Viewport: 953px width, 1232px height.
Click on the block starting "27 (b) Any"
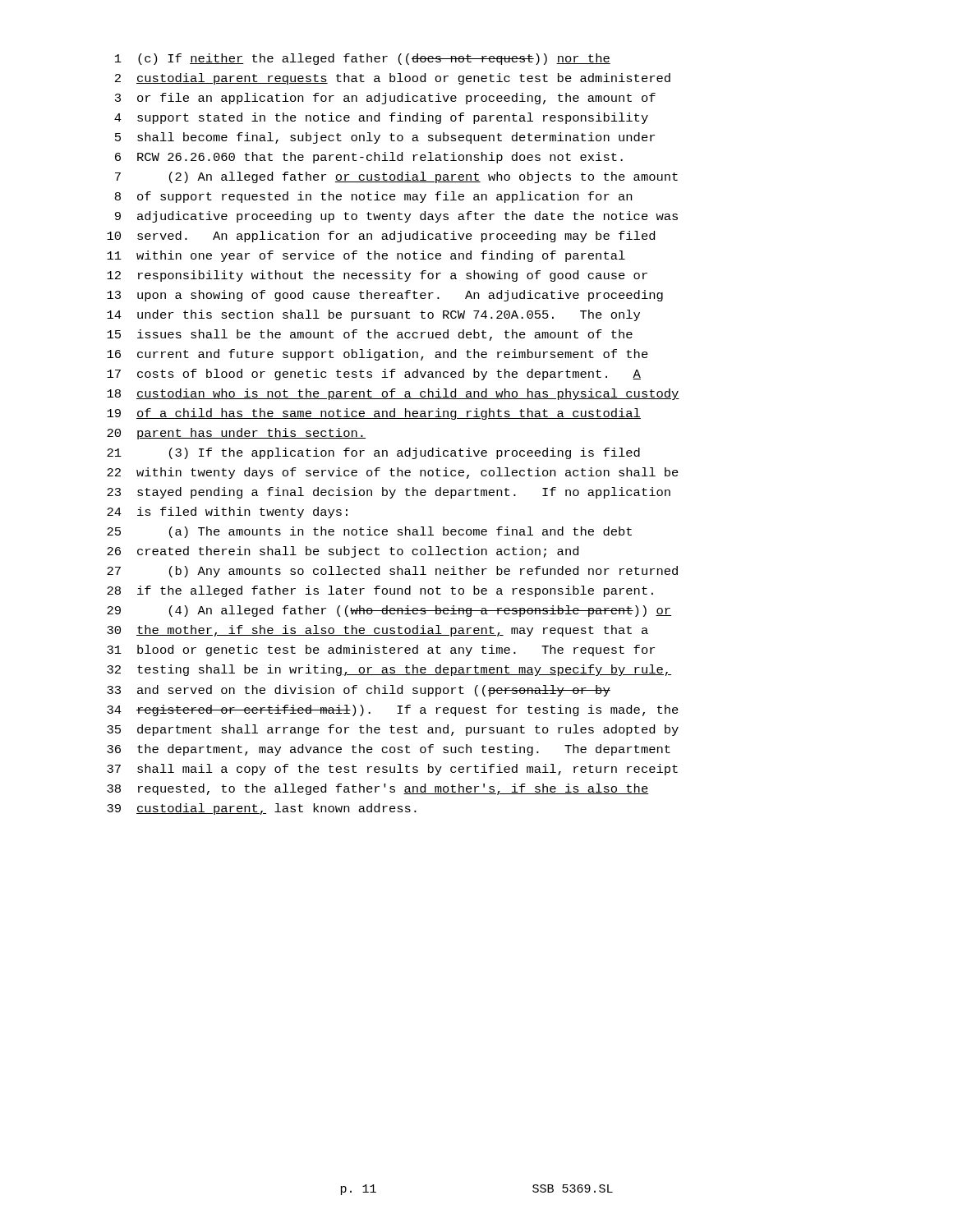point(476,582)
